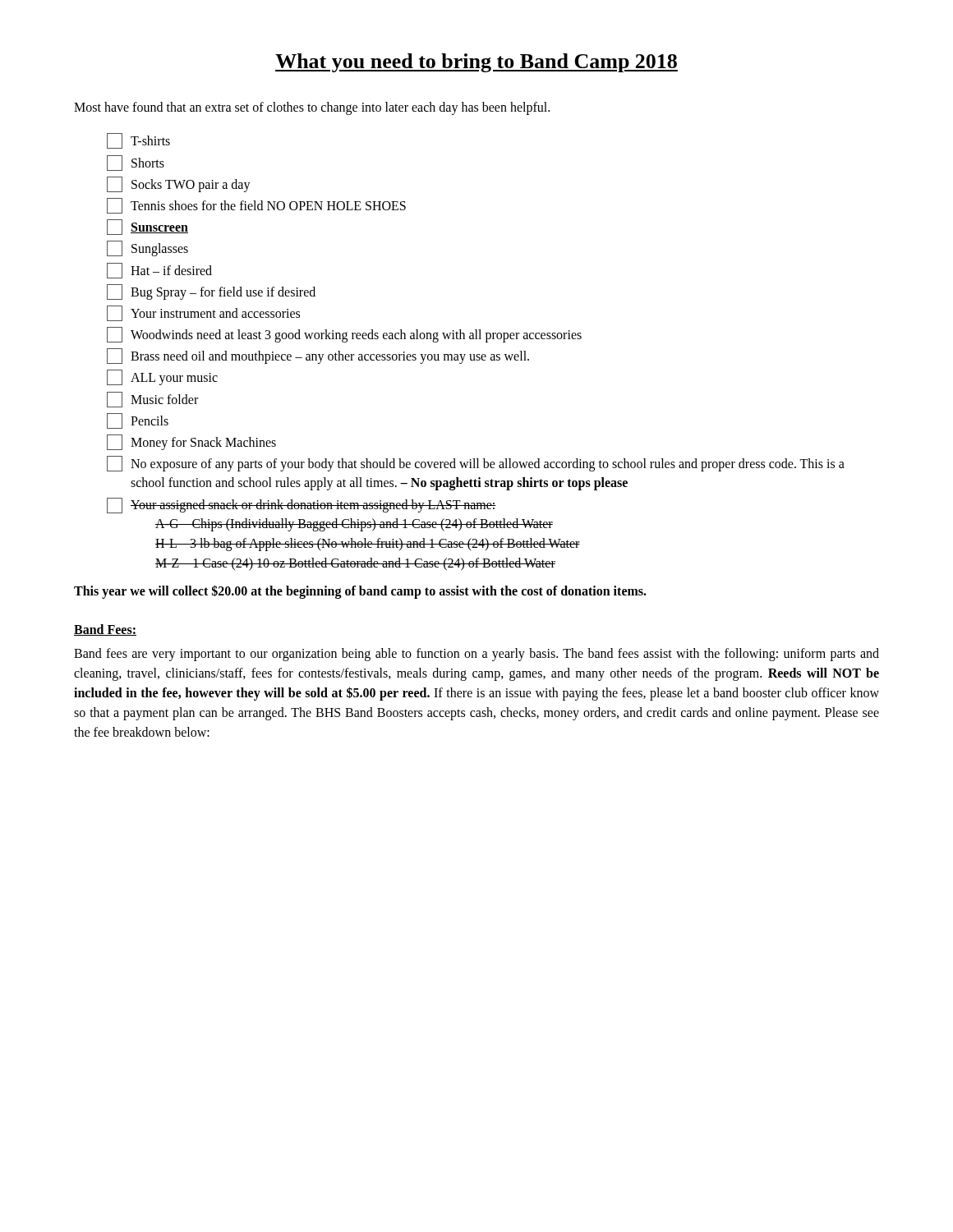This screenshot has height=1232, width=953.
Task: Select the region starting "This year we will collect"
Action: pos(360,591)
